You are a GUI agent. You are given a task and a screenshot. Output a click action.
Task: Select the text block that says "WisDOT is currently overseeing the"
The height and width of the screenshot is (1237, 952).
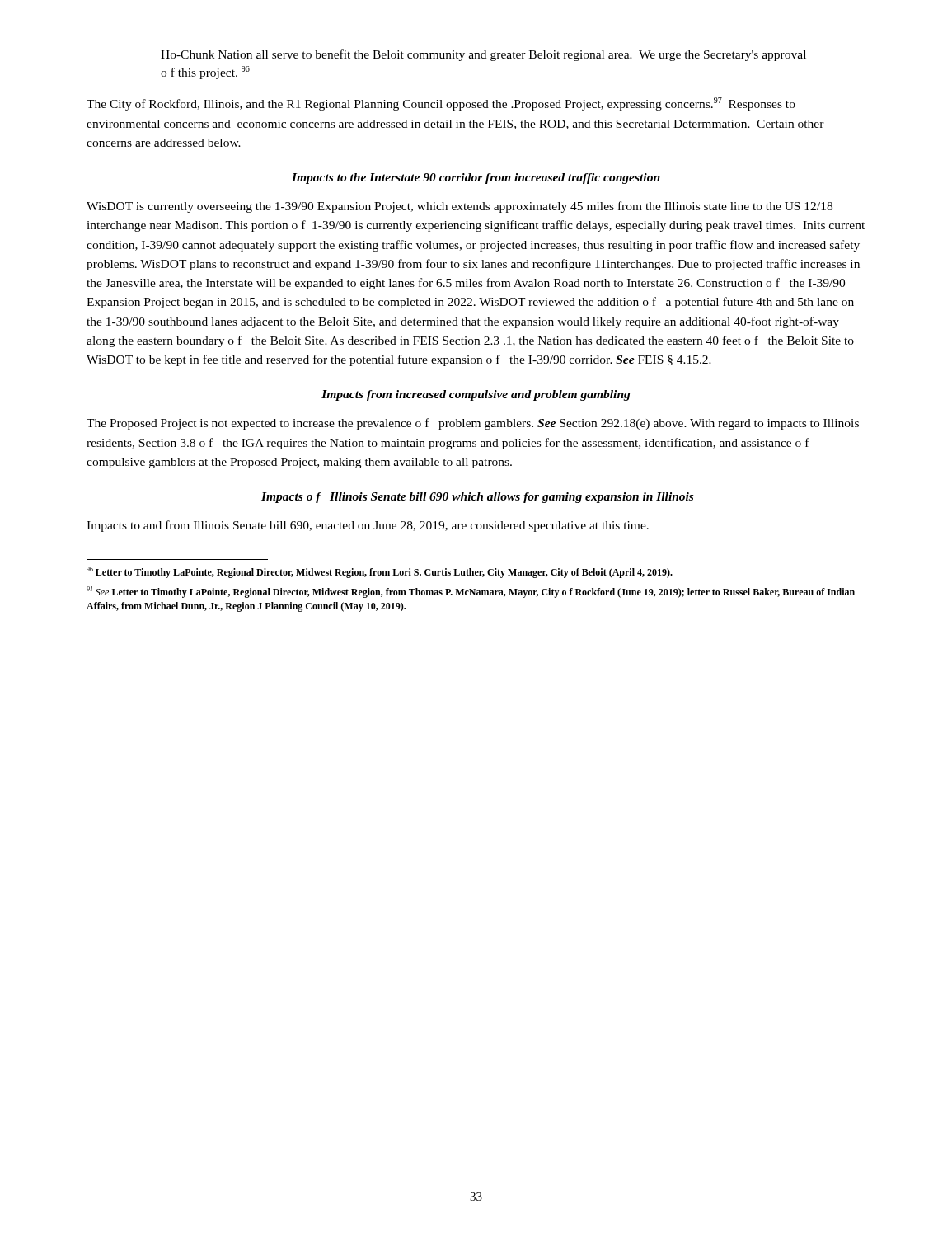tap(476, 282)
